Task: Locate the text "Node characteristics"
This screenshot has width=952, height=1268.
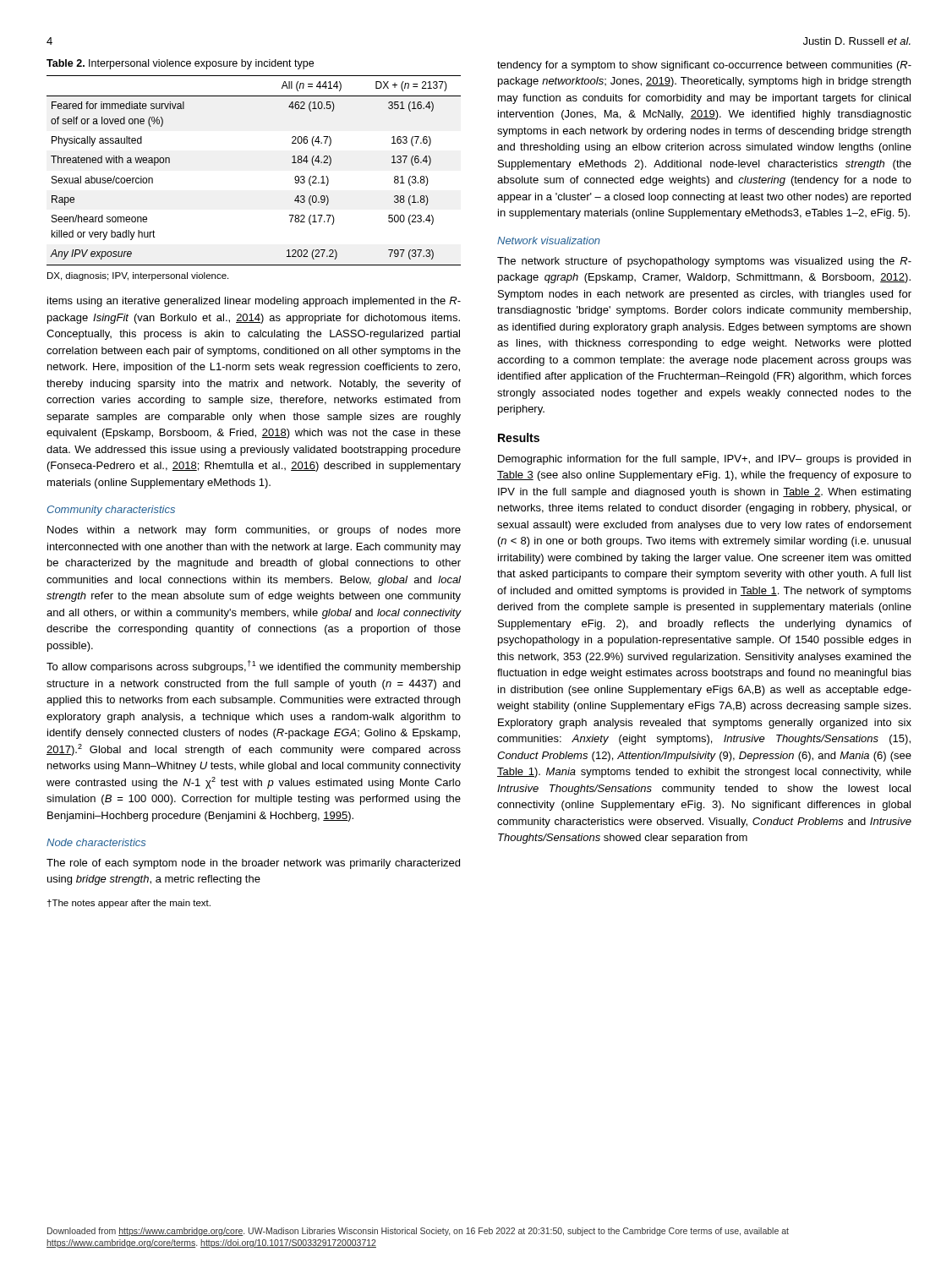Action: click(96, 842)
